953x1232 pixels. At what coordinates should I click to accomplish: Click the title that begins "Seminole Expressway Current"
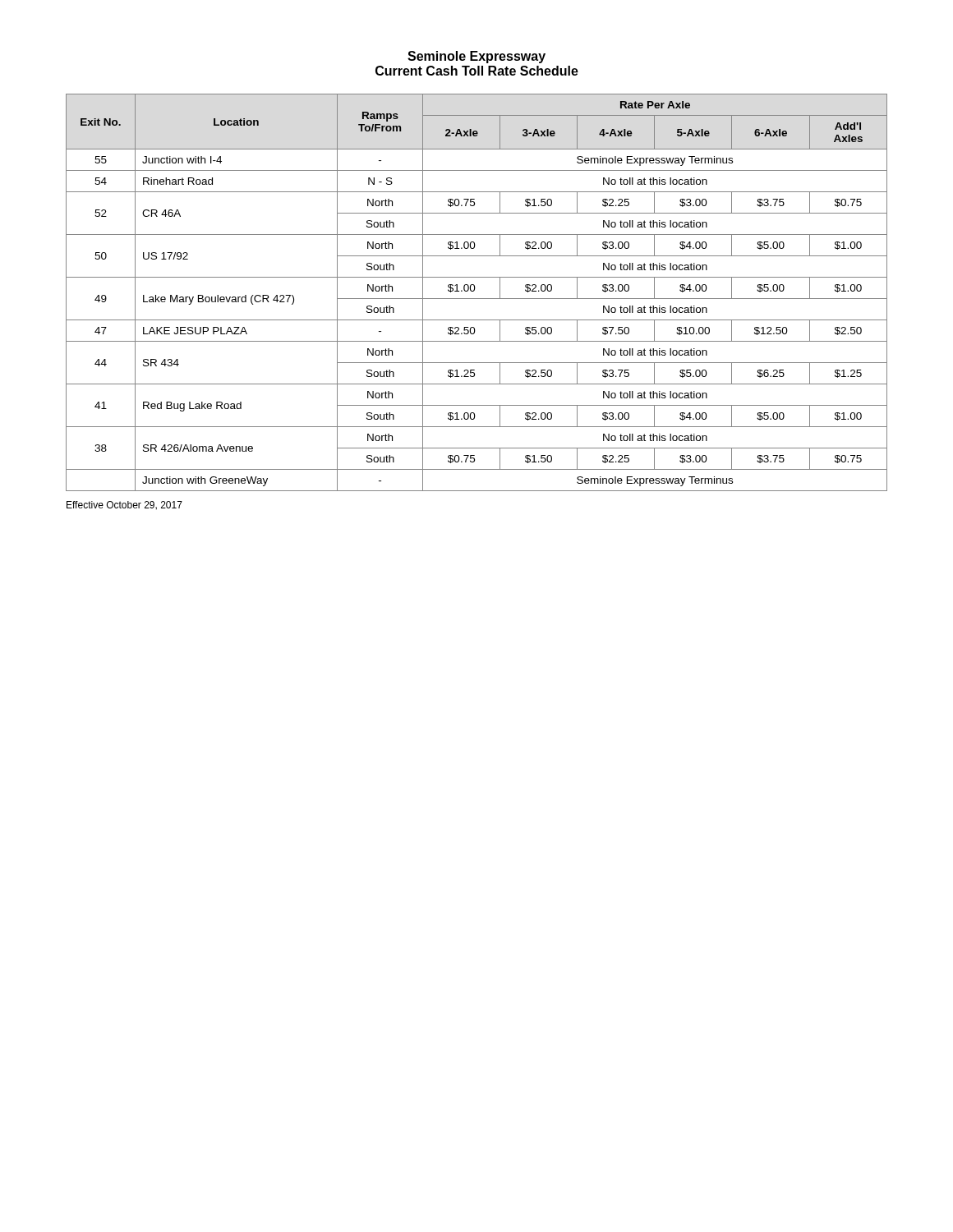pyautogui.click(x=476, y=64)
